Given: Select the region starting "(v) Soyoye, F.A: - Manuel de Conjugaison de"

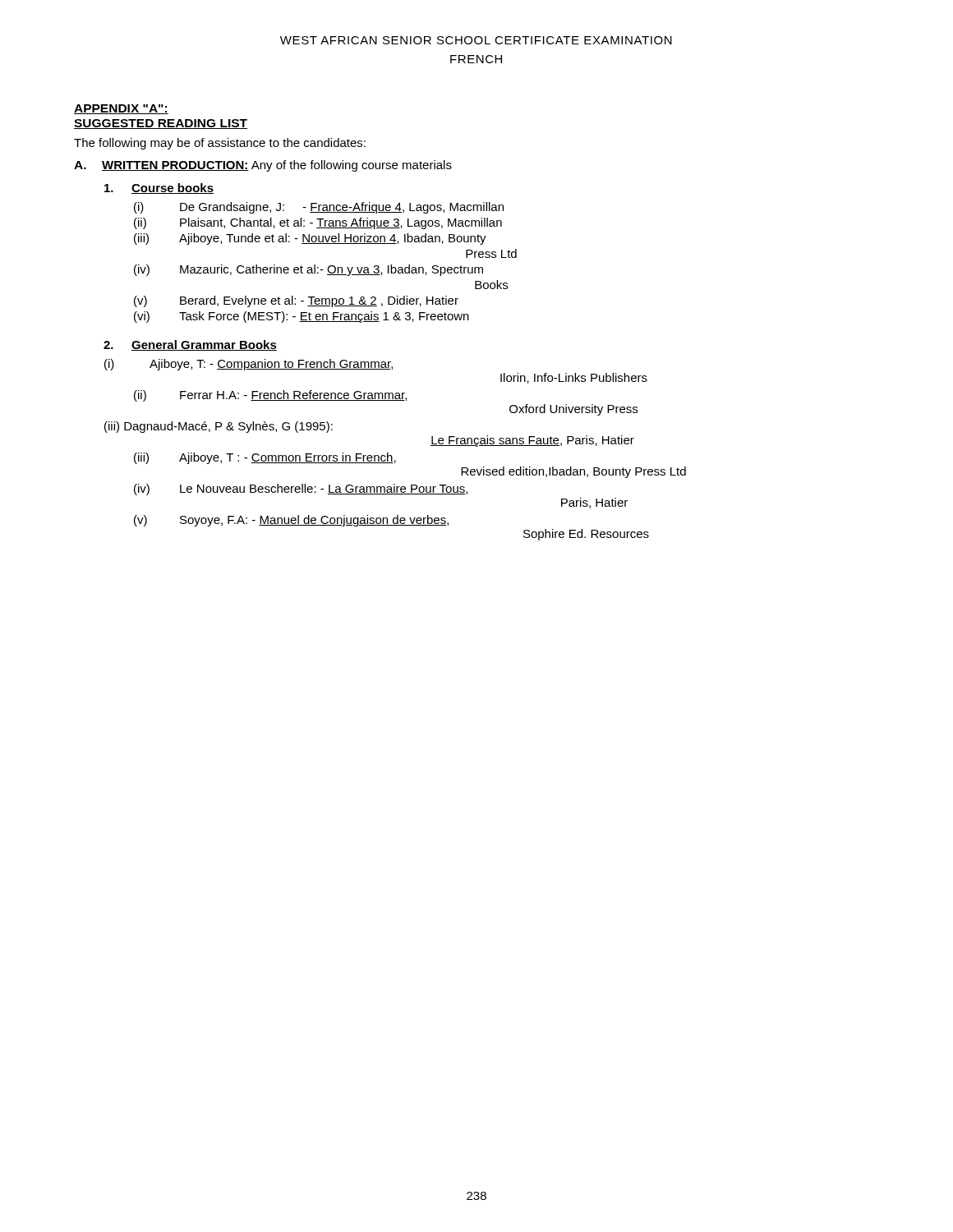Looking at the screenshot, I should click(x=291, y=521).
